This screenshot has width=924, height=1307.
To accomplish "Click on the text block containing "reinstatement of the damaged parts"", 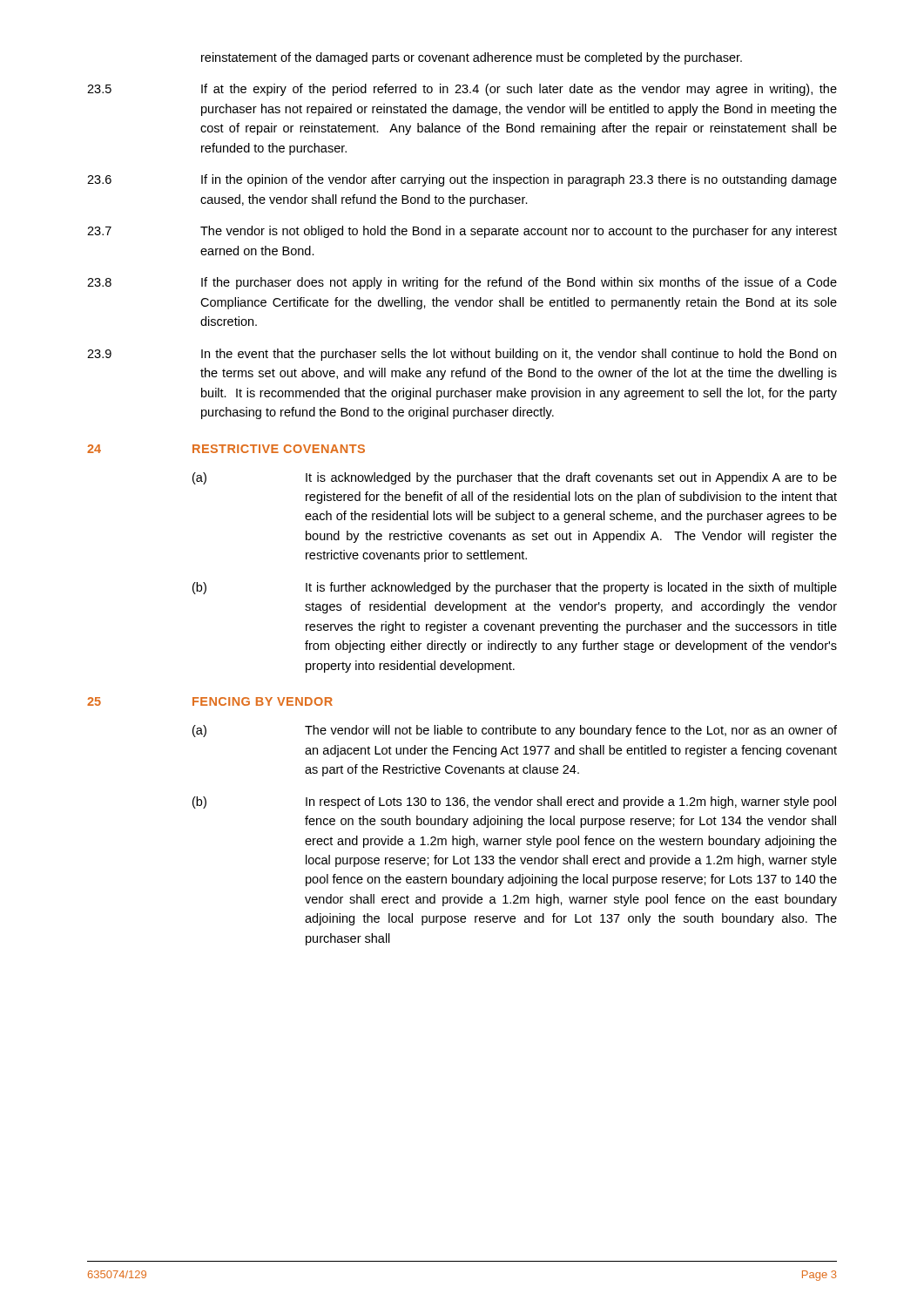I will click(472, 58).
